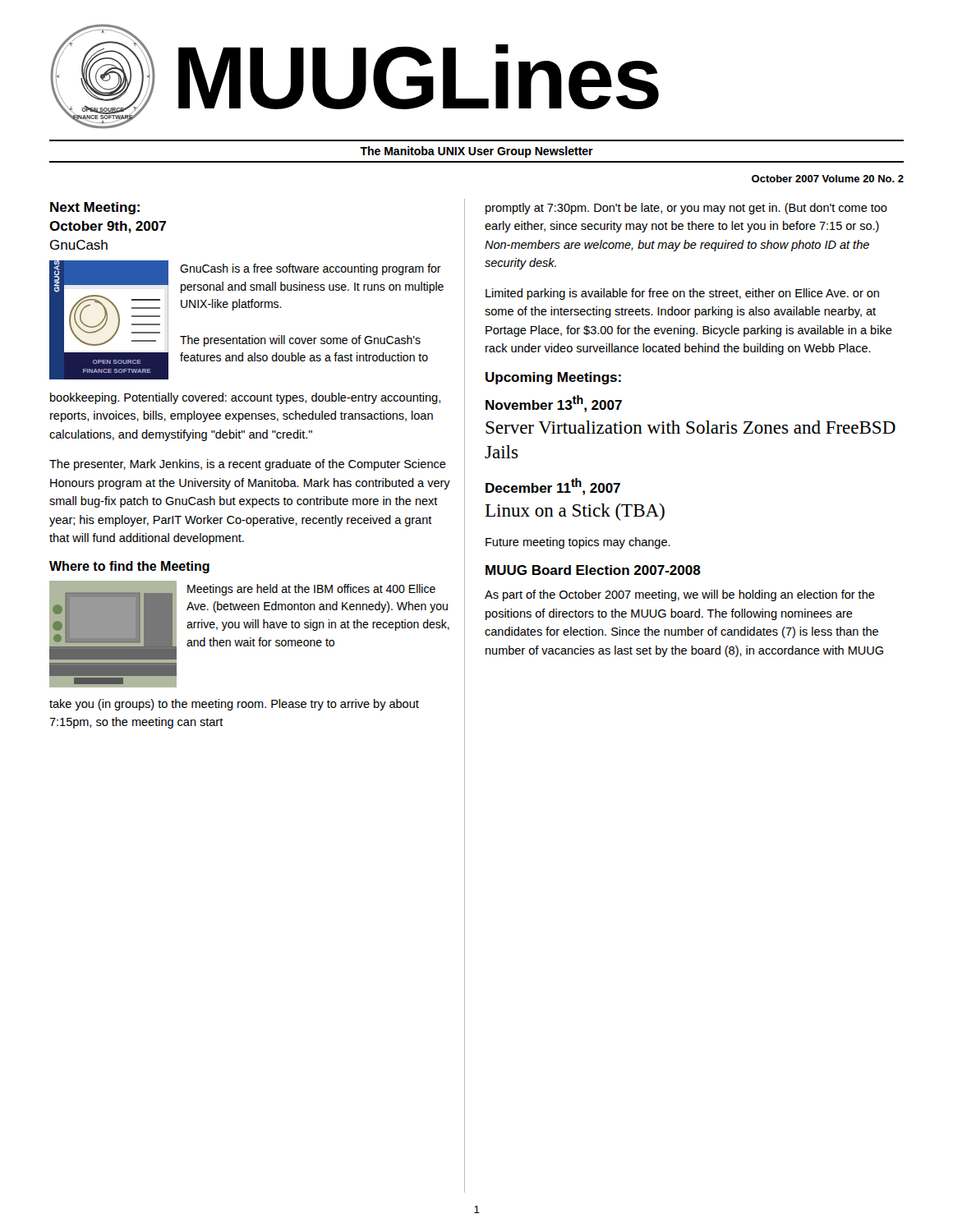The width and height of the screenshot is (953, 1232).
Task: Locate the text containing "Linux on a Stick (TBA)"
Action: 575,510
